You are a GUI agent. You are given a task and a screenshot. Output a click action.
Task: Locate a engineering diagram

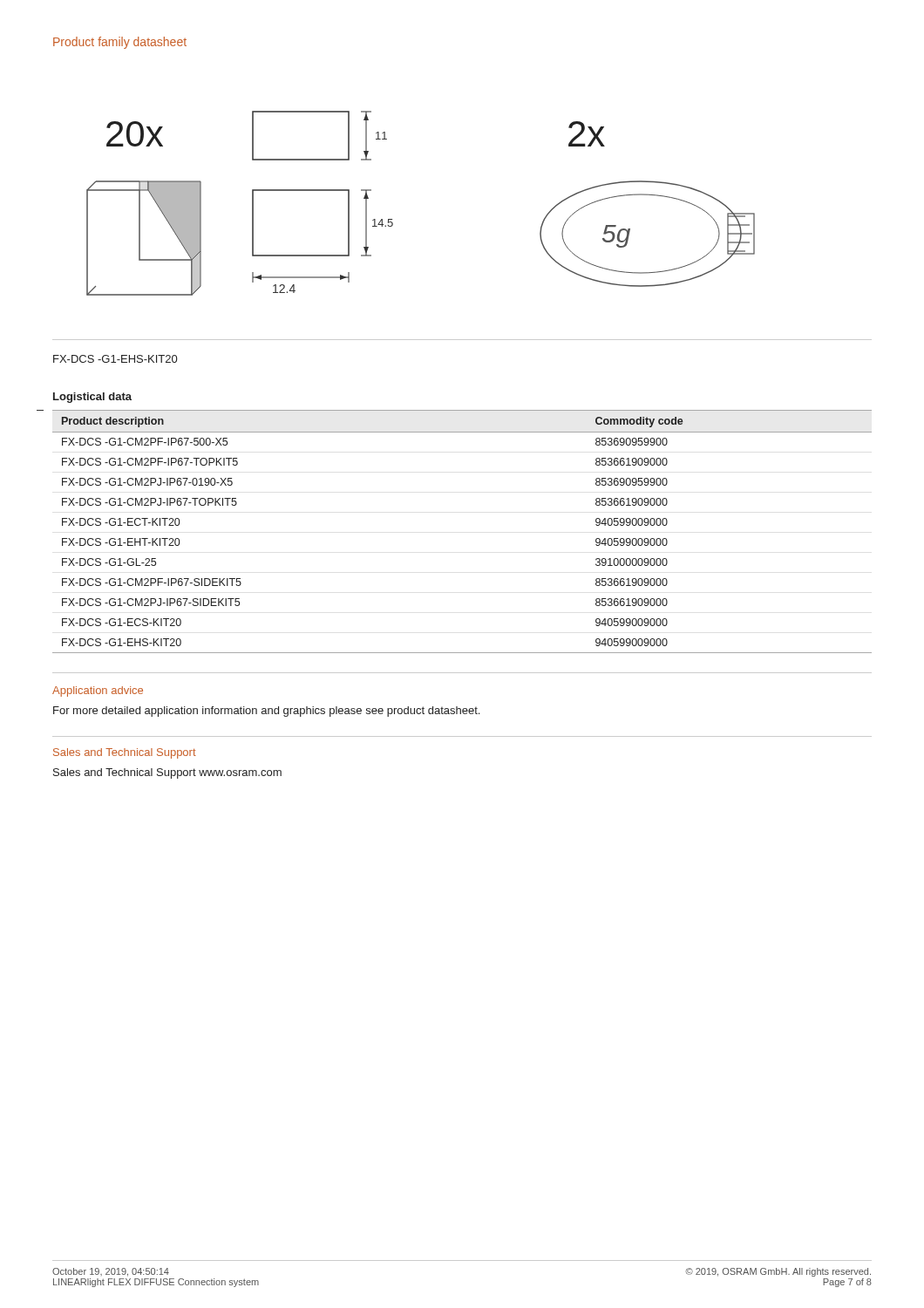click(x=462, y=196)
